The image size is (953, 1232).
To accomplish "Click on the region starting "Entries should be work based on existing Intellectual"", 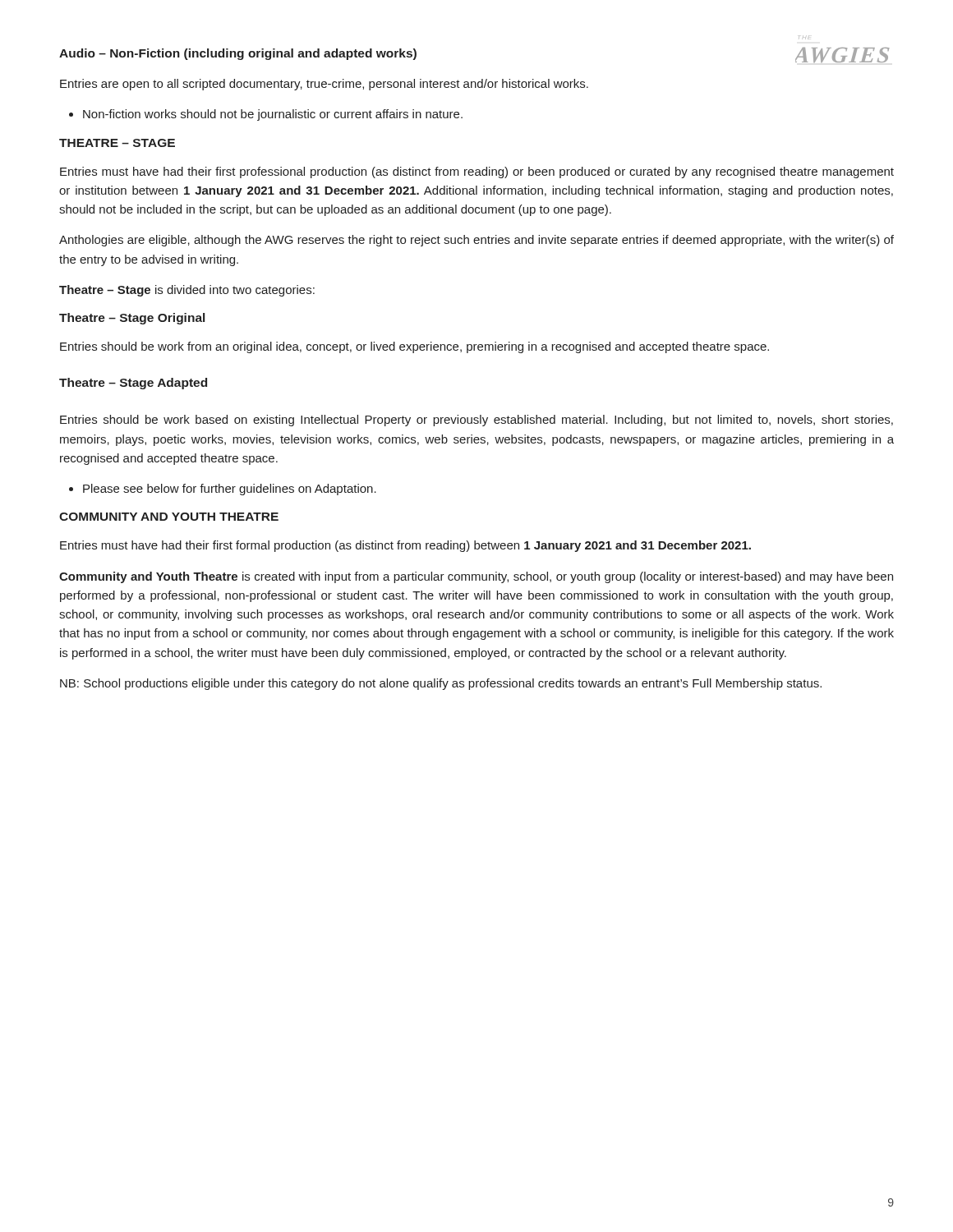I will (x=476, y=439).
